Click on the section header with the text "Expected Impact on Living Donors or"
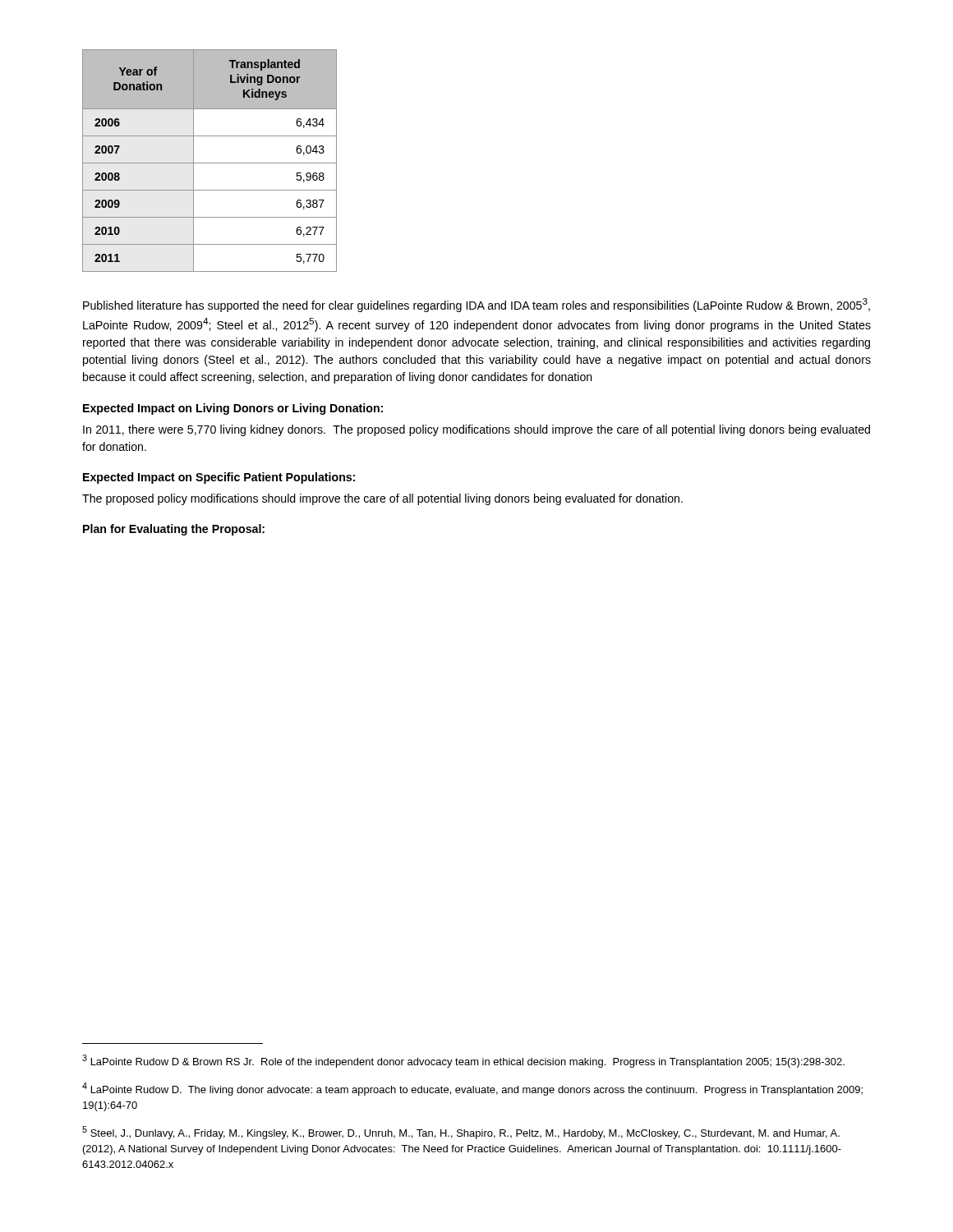953x1232 pixels. (233, 408)
